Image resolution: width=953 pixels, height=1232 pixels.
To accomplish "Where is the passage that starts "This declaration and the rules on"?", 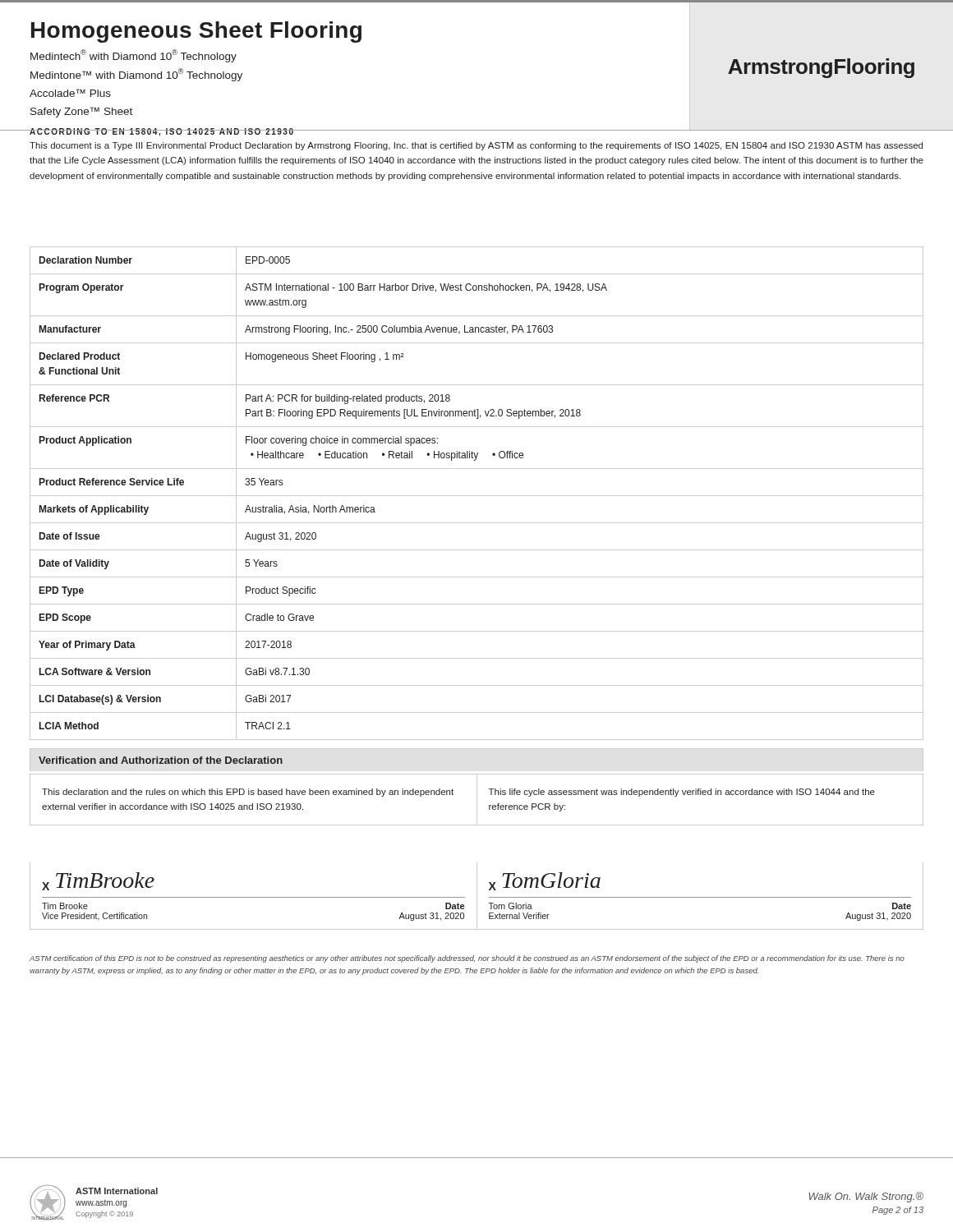I will (x=248, y=799).
